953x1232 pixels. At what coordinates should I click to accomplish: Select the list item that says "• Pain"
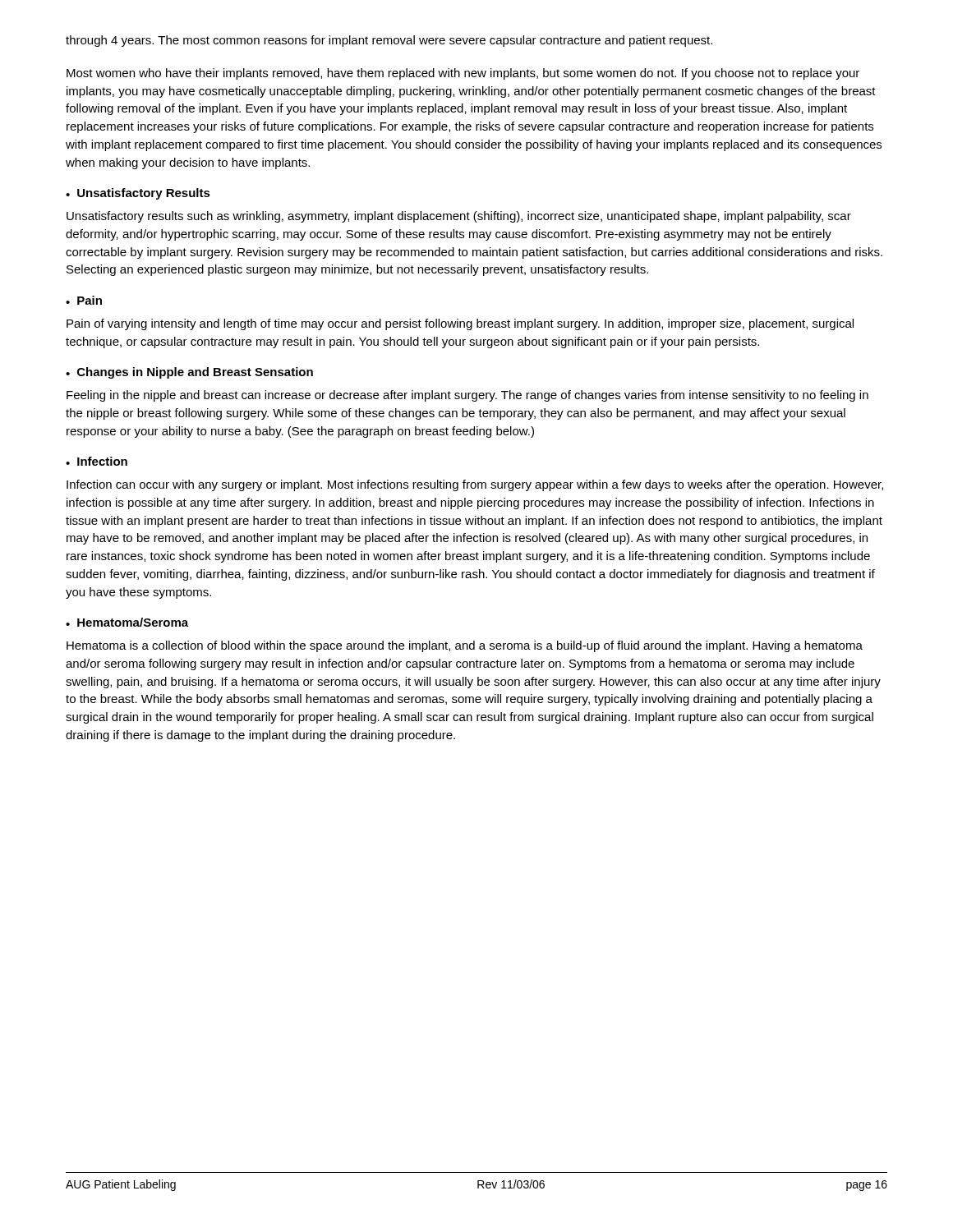[84, 300]
